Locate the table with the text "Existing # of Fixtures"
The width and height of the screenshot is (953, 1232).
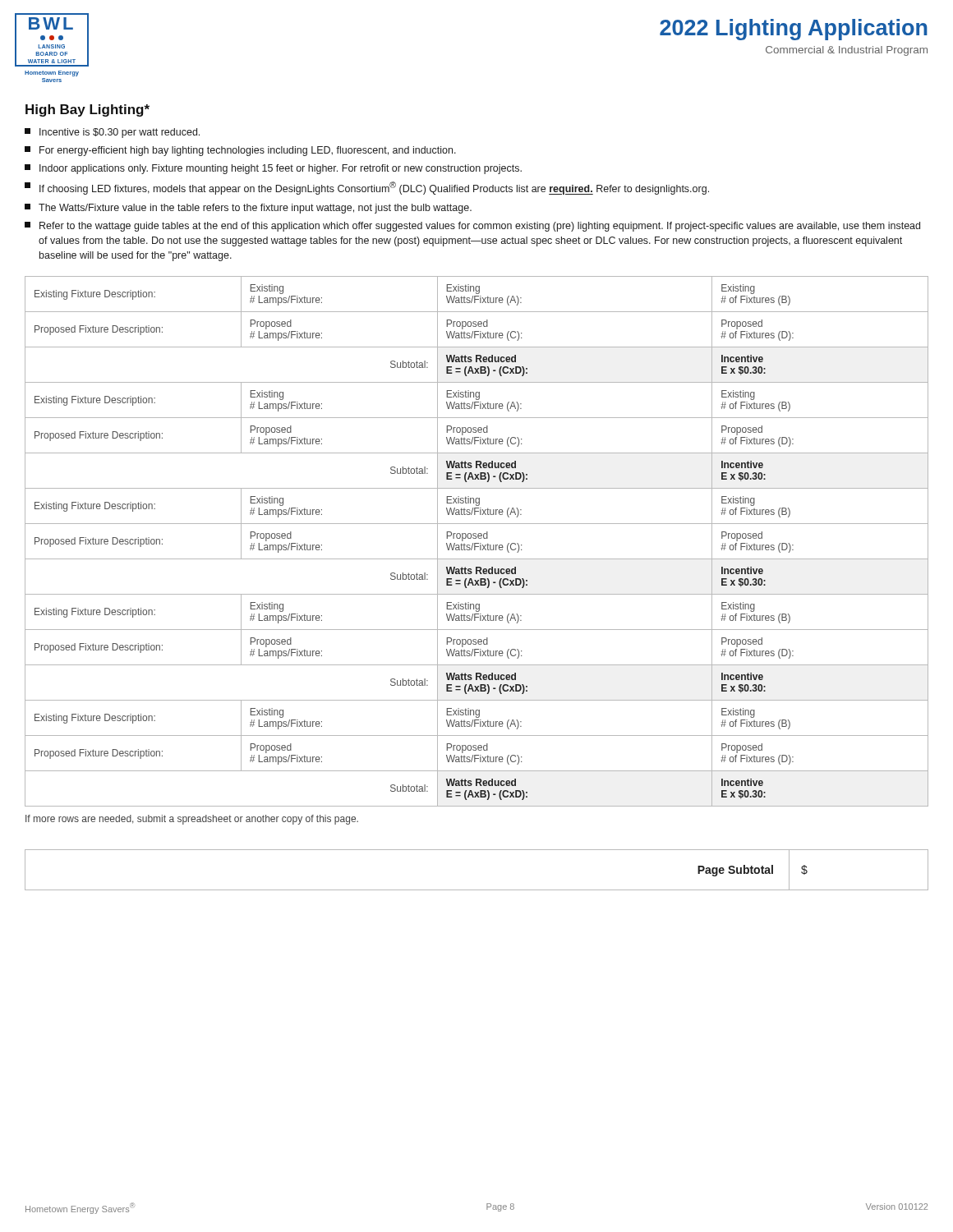[476, 541]
